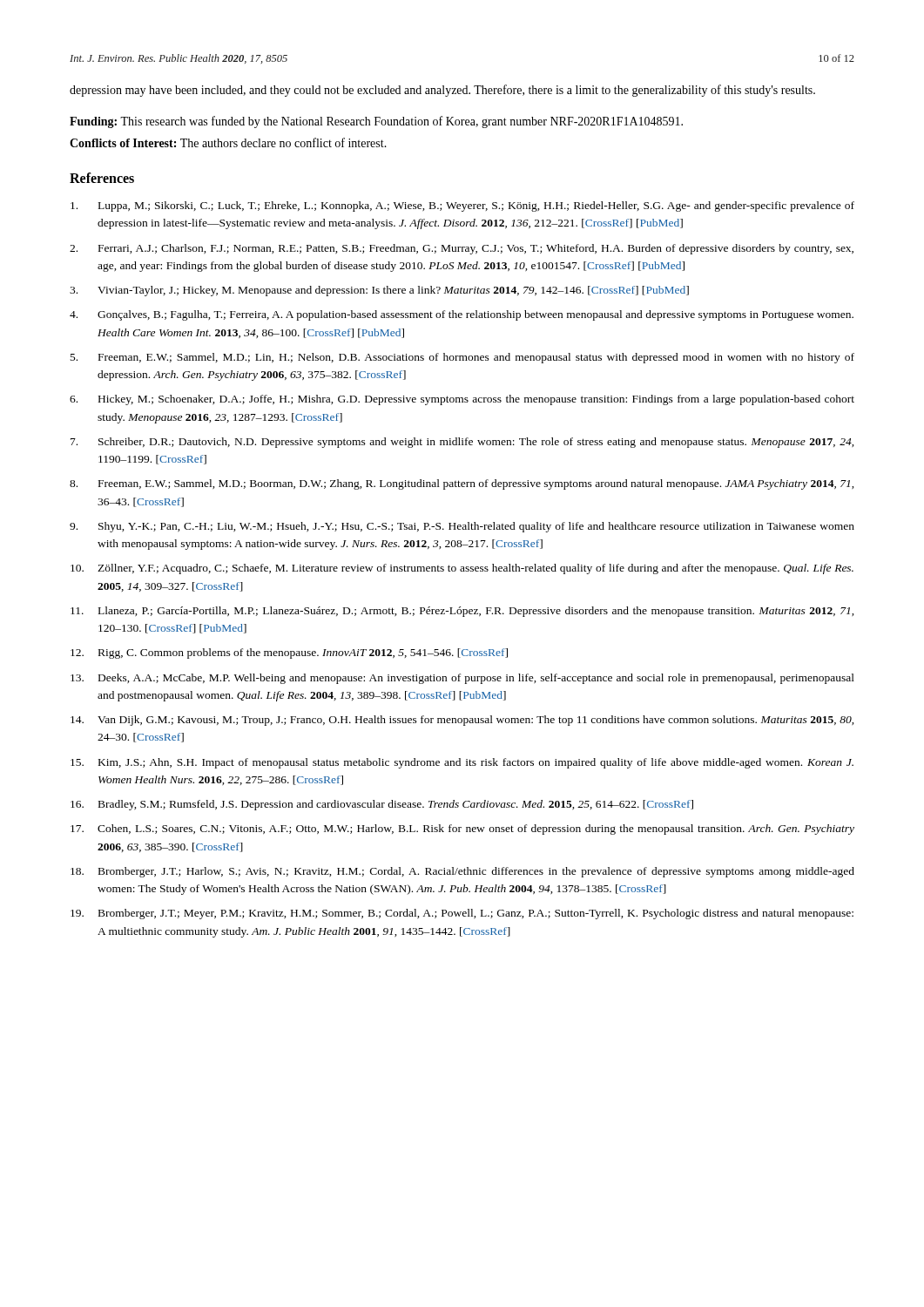The width and height of the screenshot is (924, 1307).
Task: Where is the passage that starts "18. Bromberger, J.T.; Harlow, S.; Avis, N.;"?
Action: (x=462, y=880)
